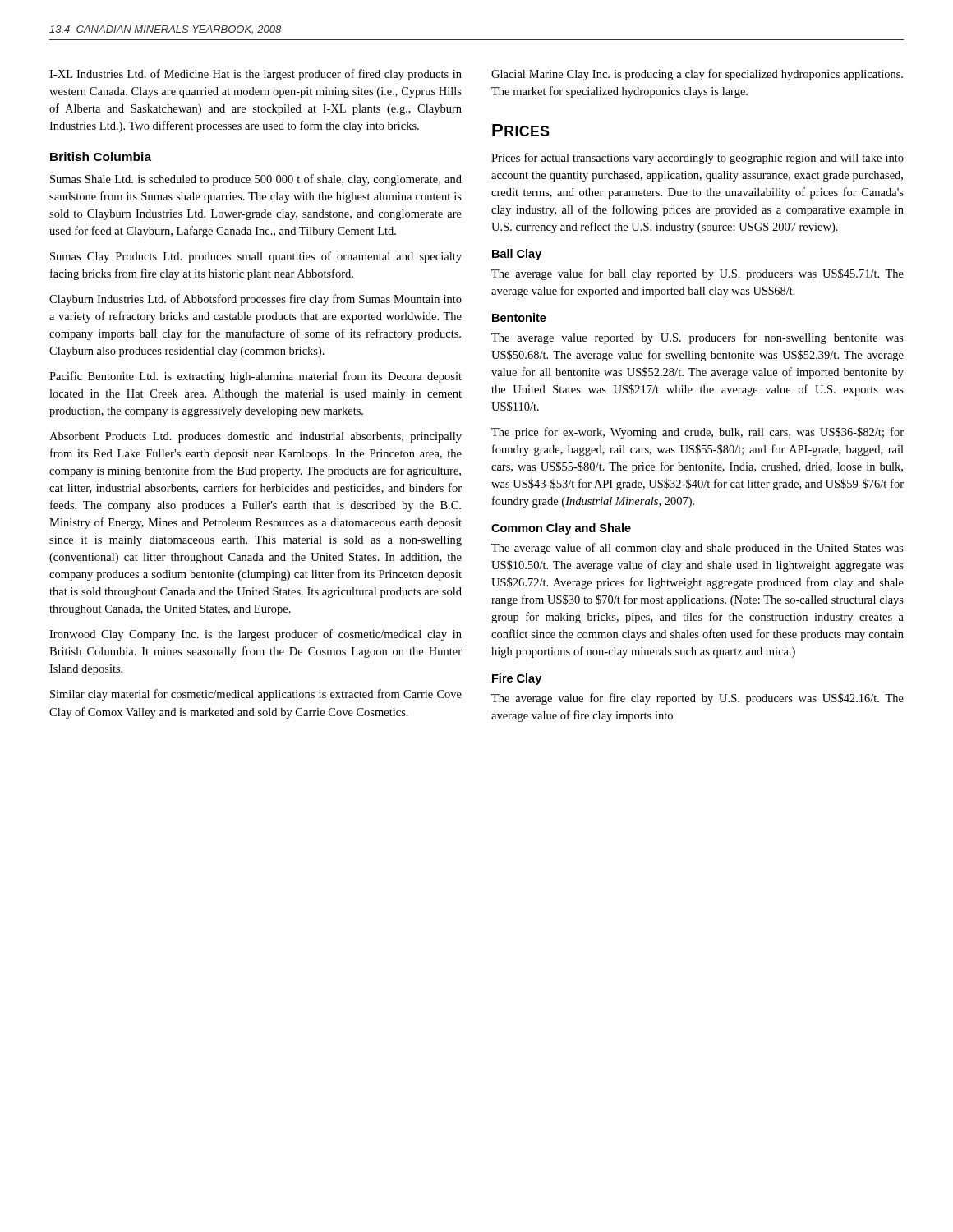
Task: Click on the text block containing "The average value reported by"
Action: point(698,373)
